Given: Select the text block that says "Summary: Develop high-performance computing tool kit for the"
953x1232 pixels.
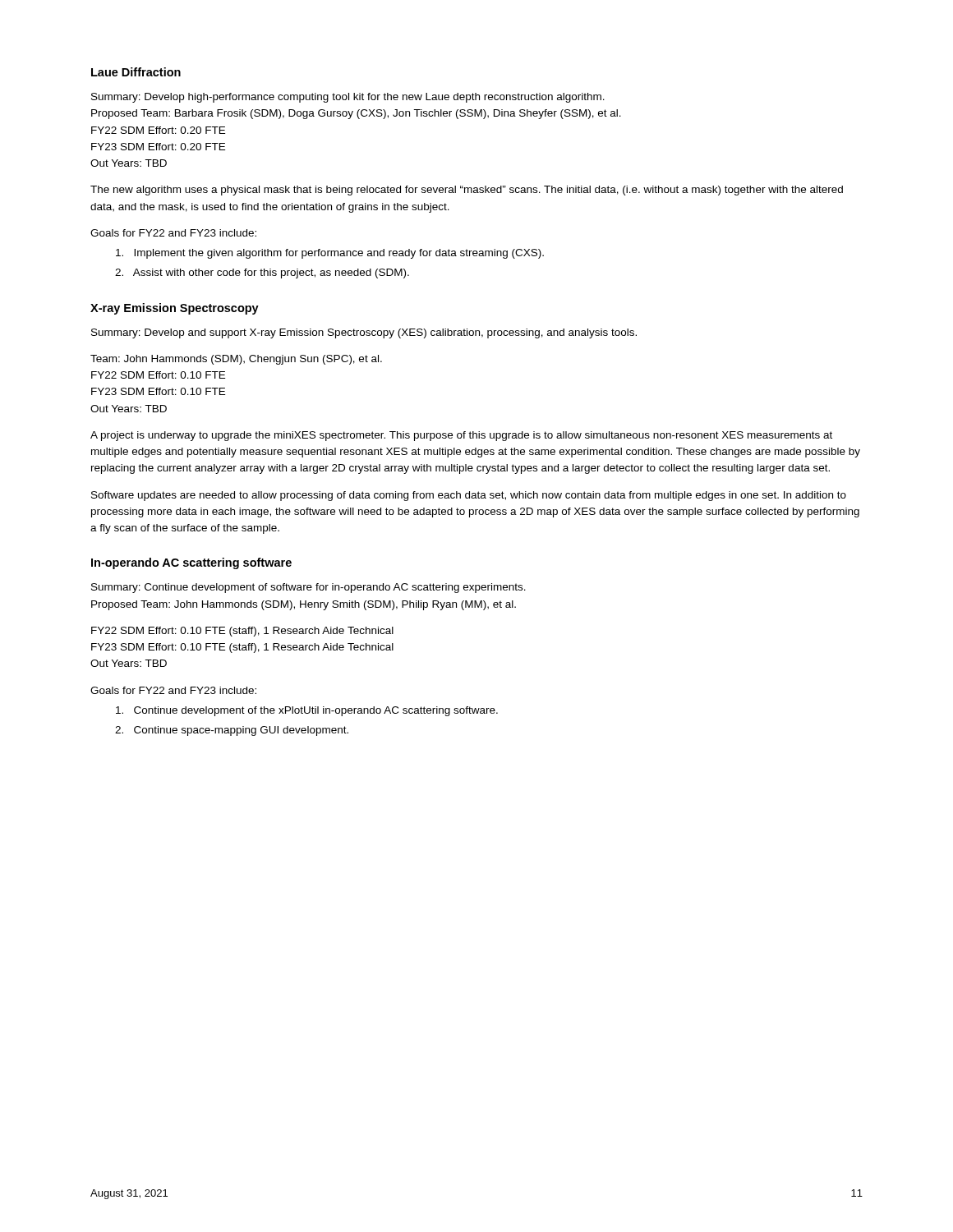Looking at the screenshot, I should pyautogui.click(x=356, y=130).
